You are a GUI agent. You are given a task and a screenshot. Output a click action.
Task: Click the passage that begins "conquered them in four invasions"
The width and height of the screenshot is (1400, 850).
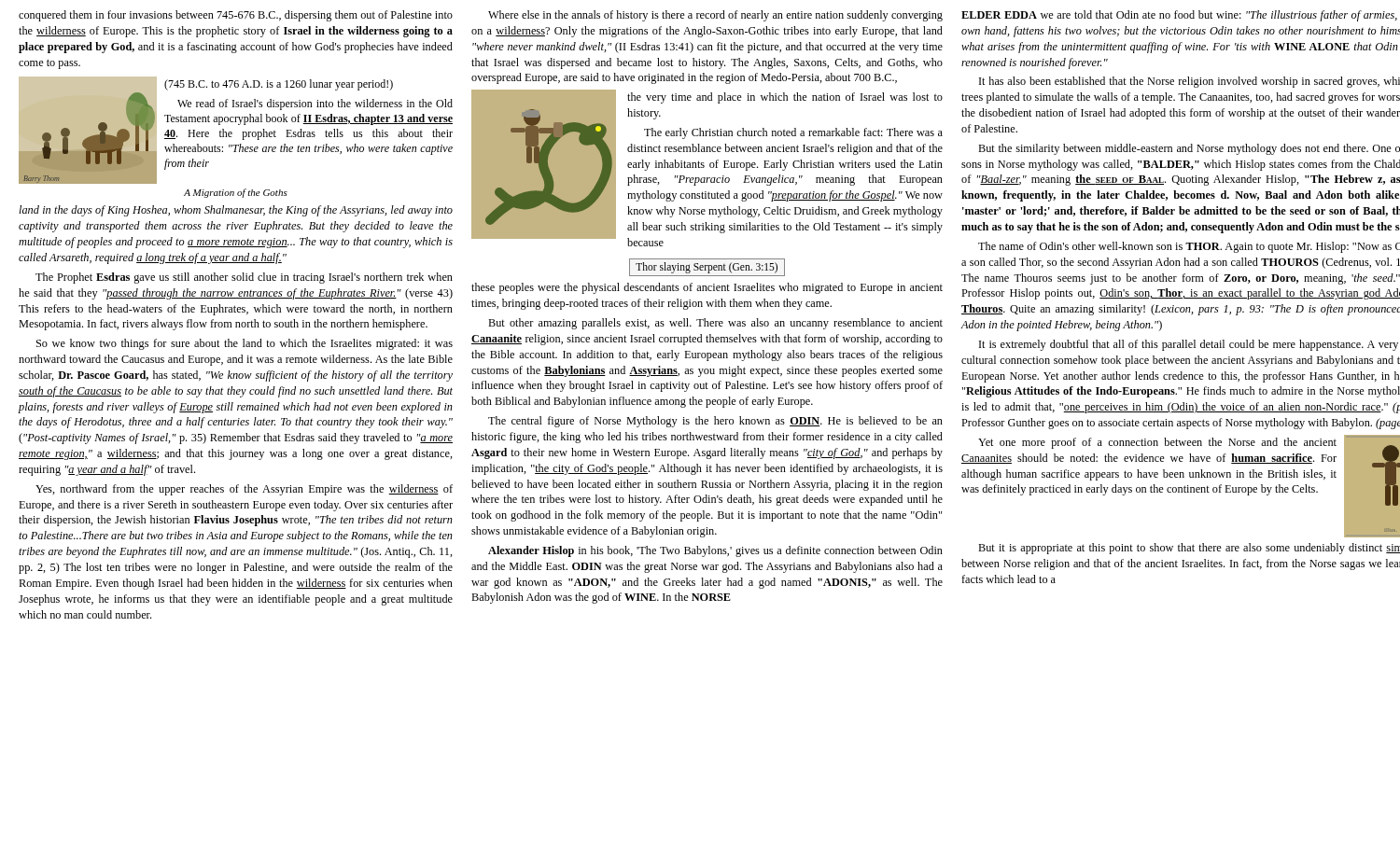coord(236,39)
